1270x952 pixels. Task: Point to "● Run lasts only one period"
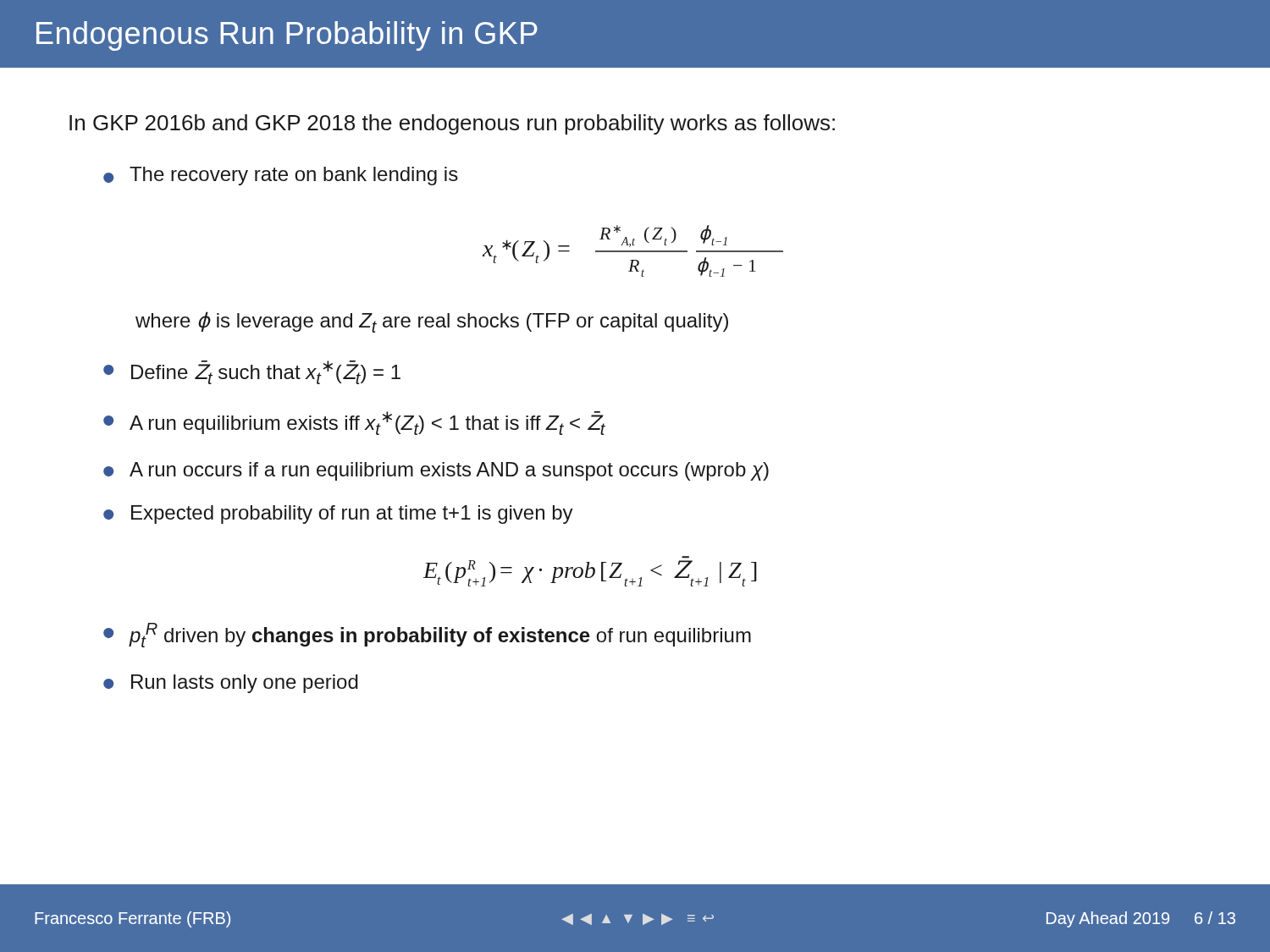click(230, 683)
